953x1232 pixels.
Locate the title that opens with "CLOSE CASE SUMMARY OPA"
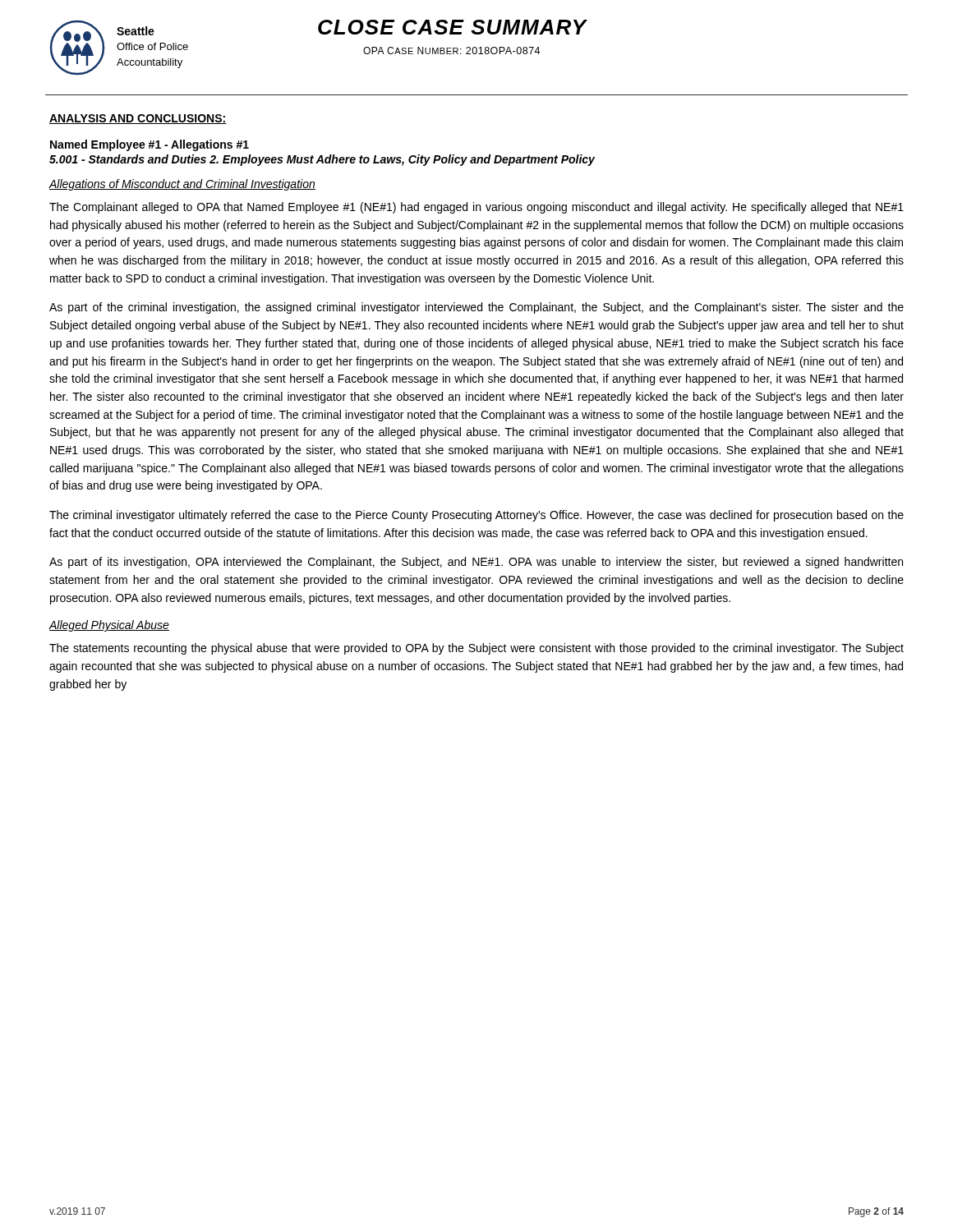coord(452,36)
